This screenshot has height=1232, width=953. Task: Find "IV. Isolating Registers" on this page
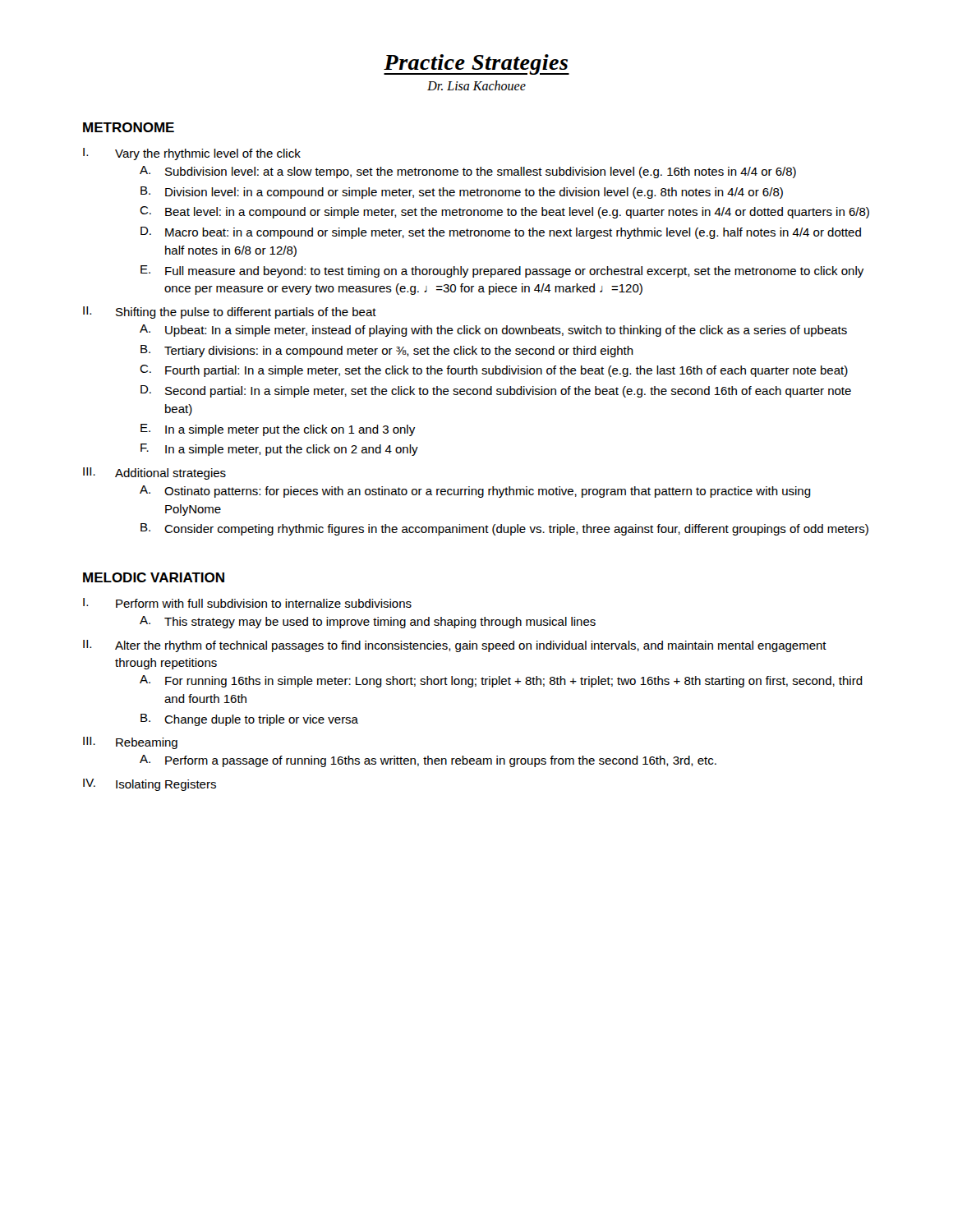click(150, 785)
